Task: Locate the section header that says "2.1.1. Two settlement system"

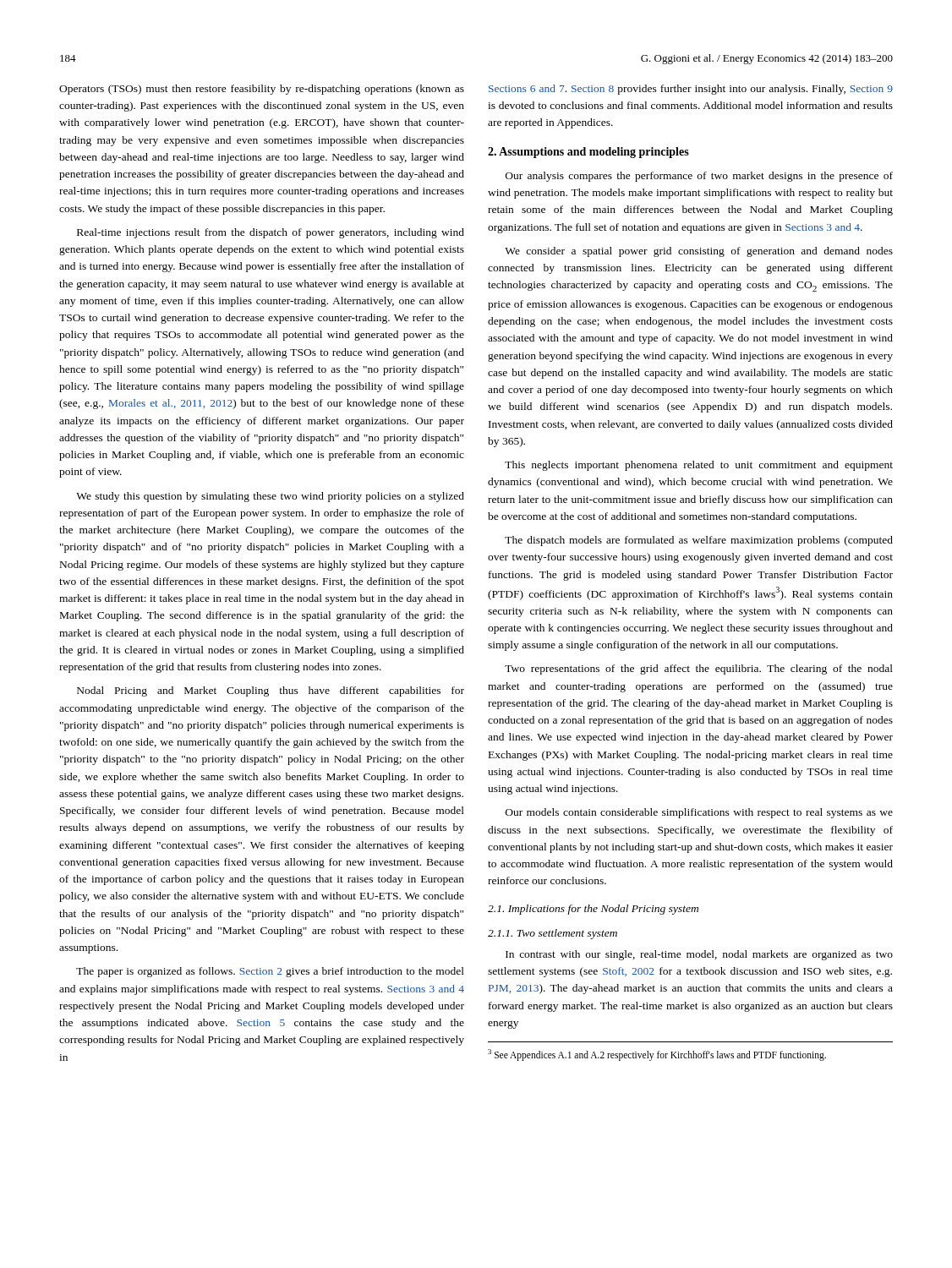Action: click(x=553, y=933)
